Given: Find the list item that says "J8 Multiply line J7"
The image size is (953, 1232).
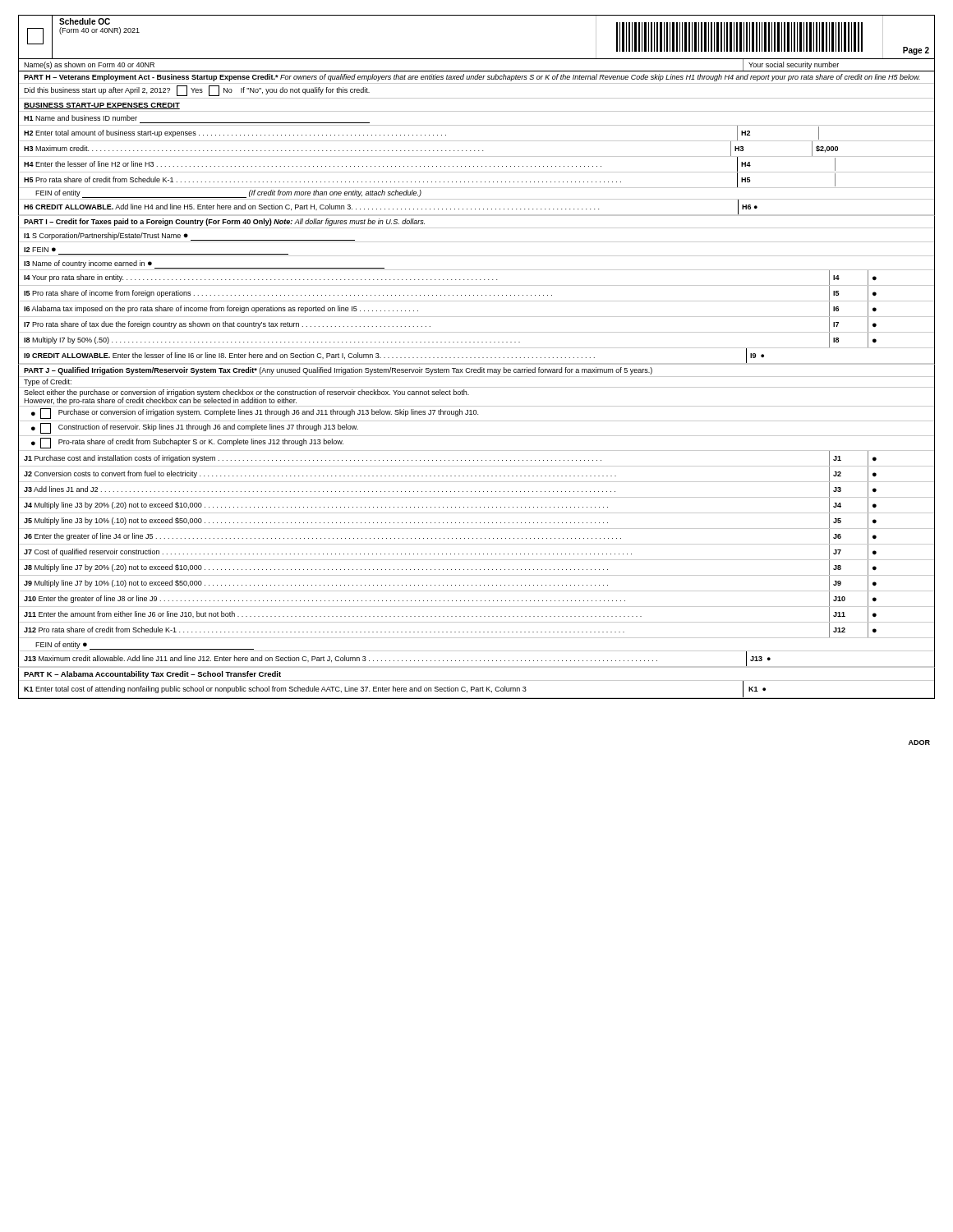Looking at the screenshot, I should click(476, 568).
